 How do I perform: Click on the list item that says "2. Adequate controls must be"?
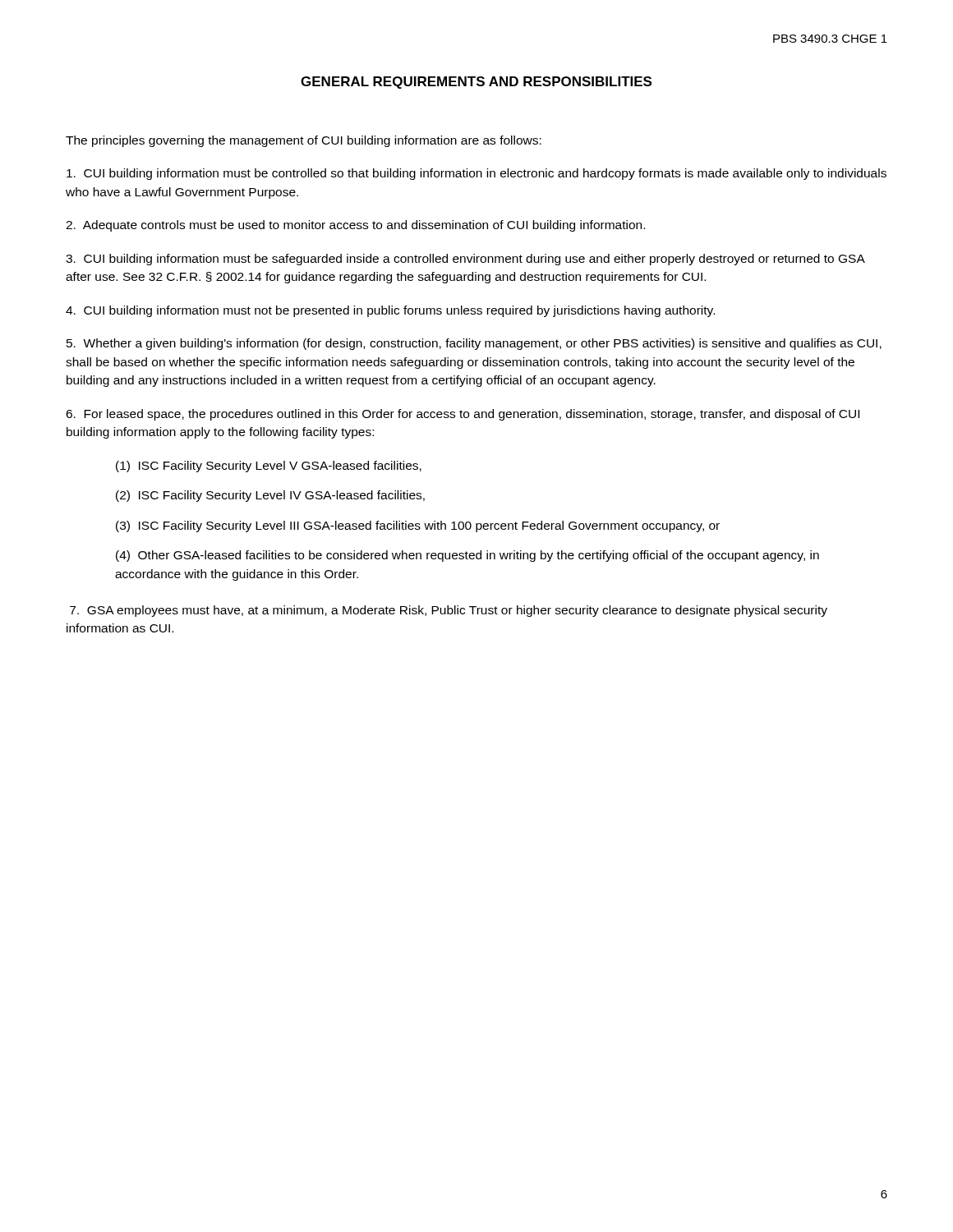coord(356,225)
